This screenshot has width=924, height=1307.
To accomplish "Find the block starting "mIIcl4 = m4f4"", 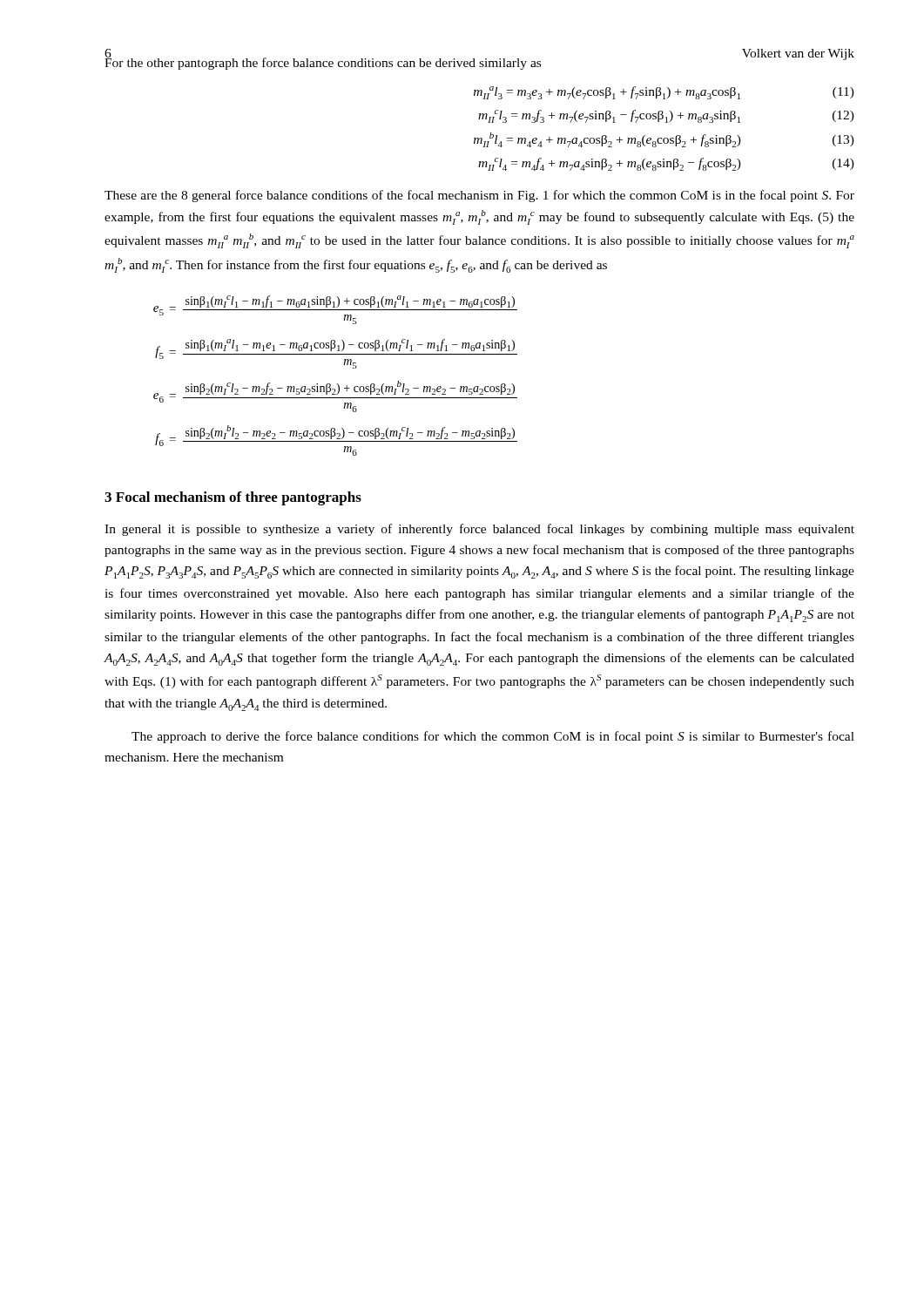I will pos(479,163).
